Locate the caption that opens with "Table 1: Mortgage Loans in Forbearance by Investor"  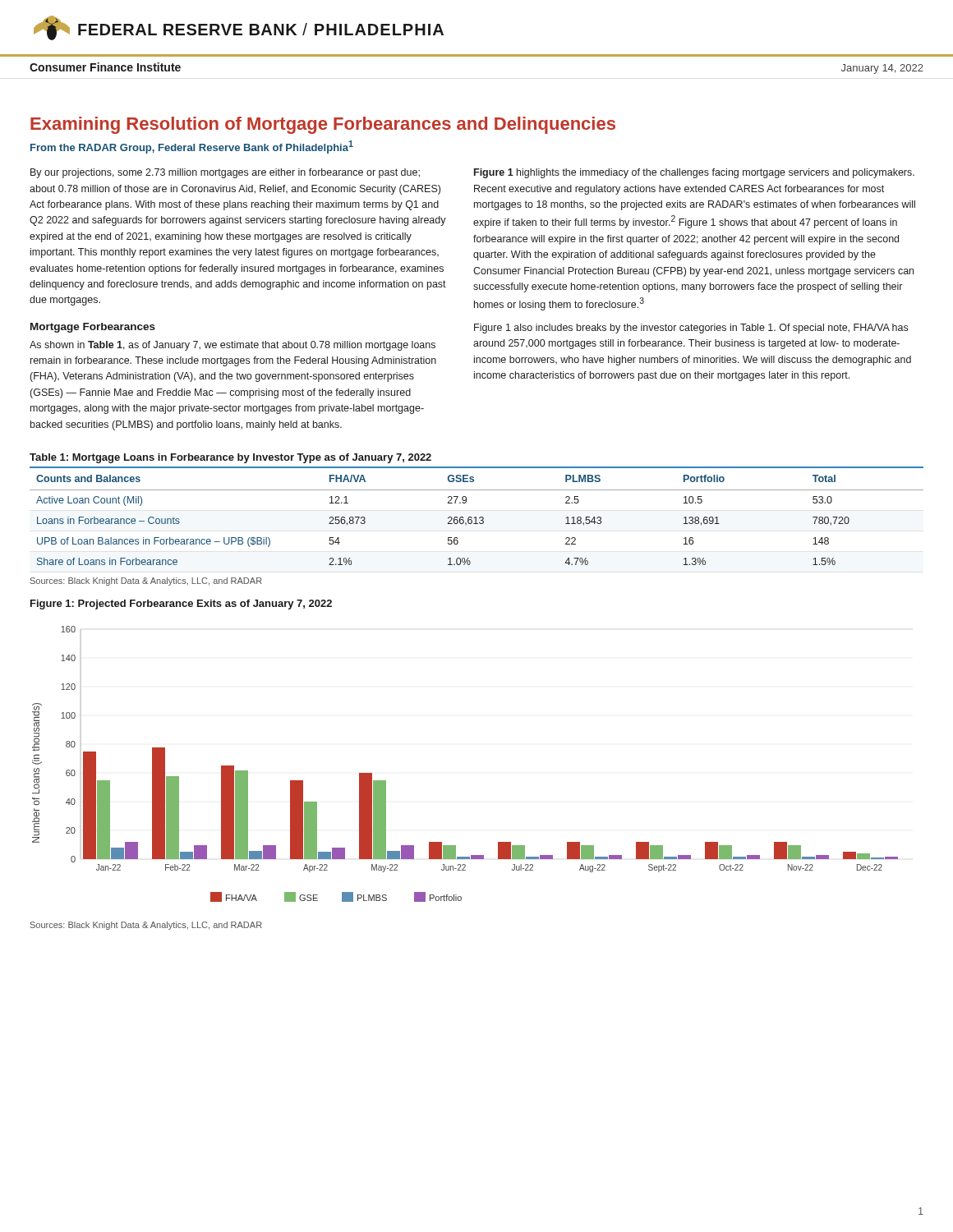pyautogui.click(x=231, y=457)
